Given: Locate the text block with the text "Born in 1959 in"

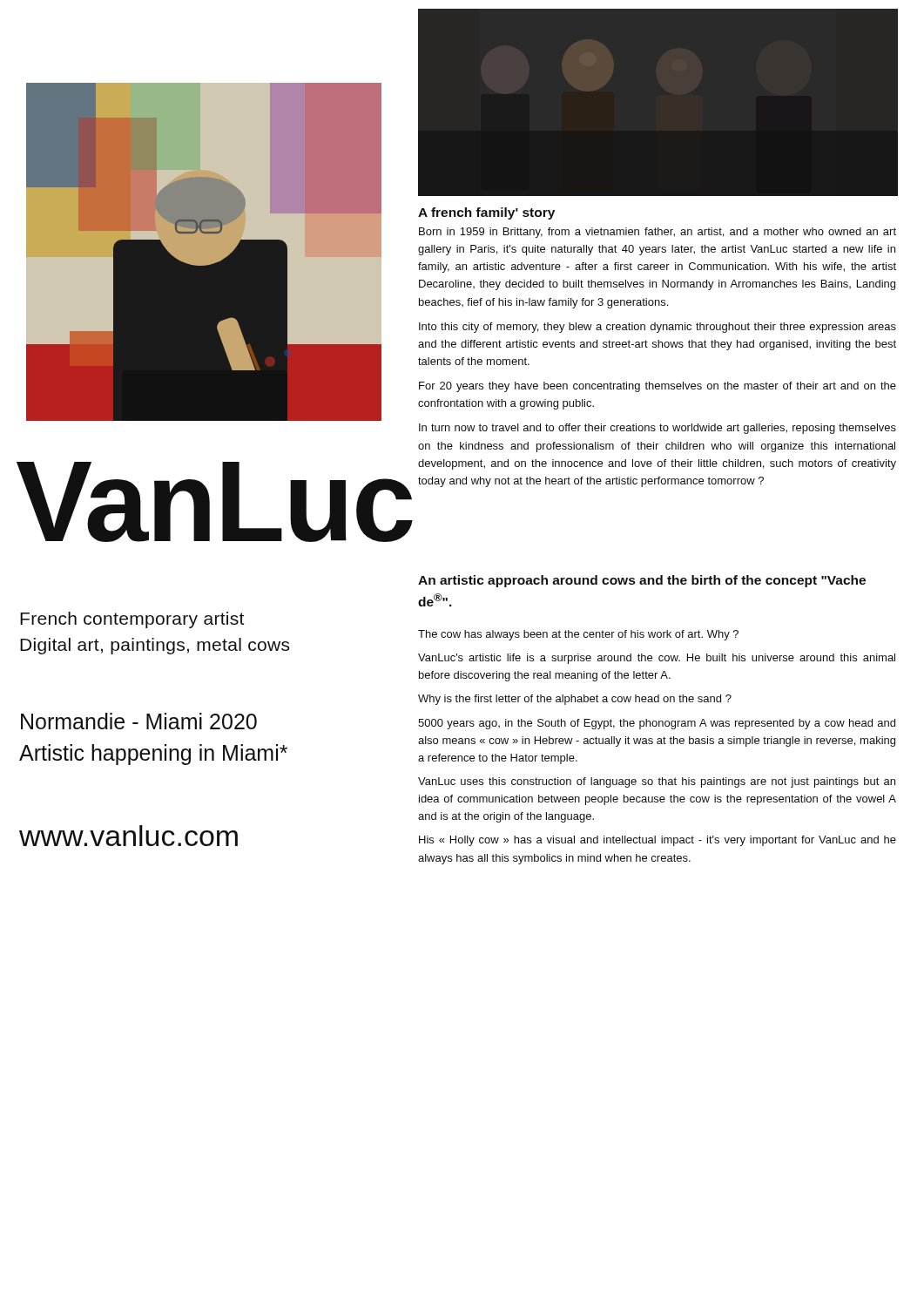Looking at the screenshot, I should pyautogui.click(x=657, y=356).
